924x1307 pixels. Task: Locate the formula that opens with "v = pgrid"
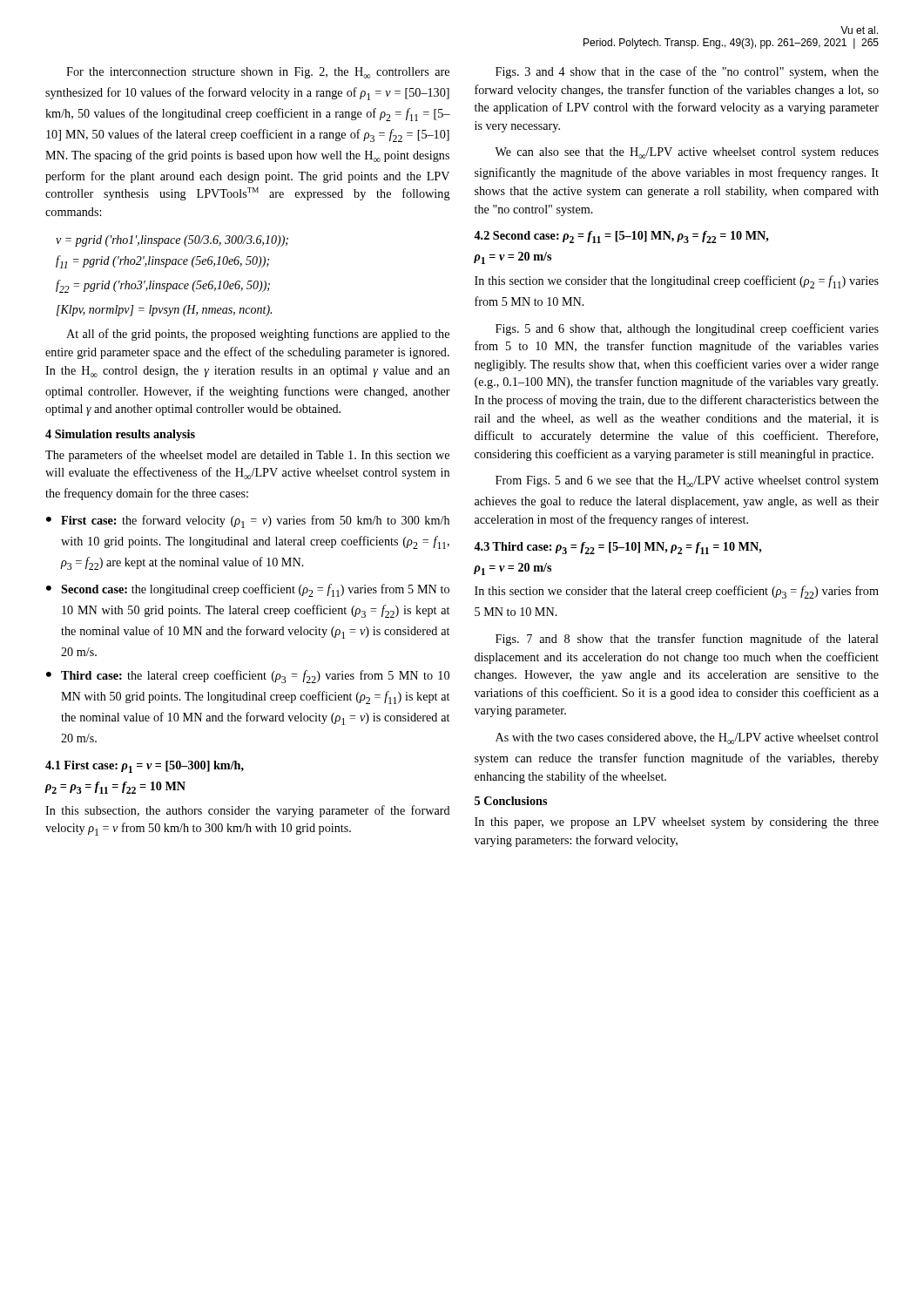coord(253,275)
